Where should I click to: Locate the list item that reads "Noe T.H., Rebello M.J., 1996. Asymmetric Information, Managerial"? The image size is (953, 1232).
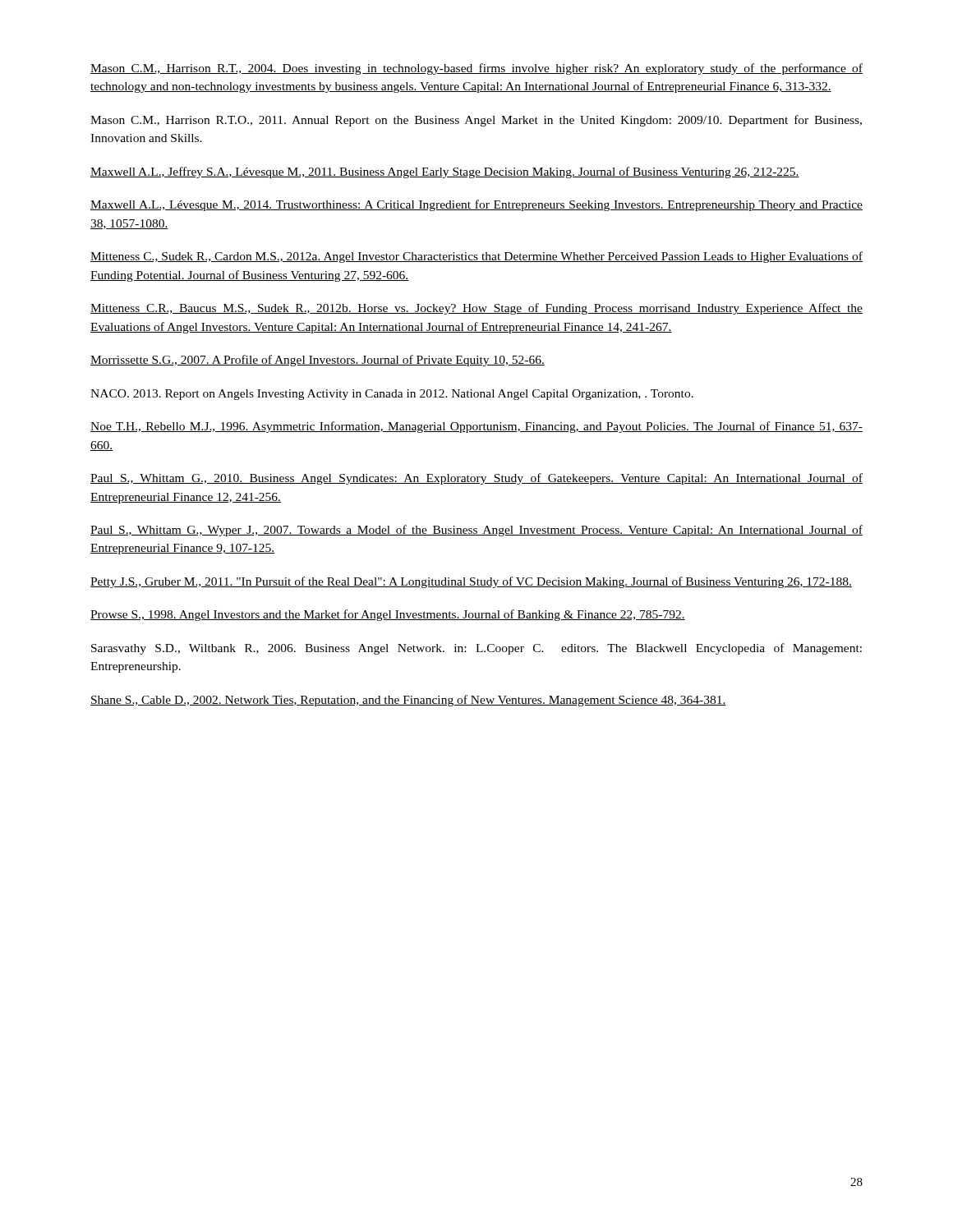[x=476, y=435]
